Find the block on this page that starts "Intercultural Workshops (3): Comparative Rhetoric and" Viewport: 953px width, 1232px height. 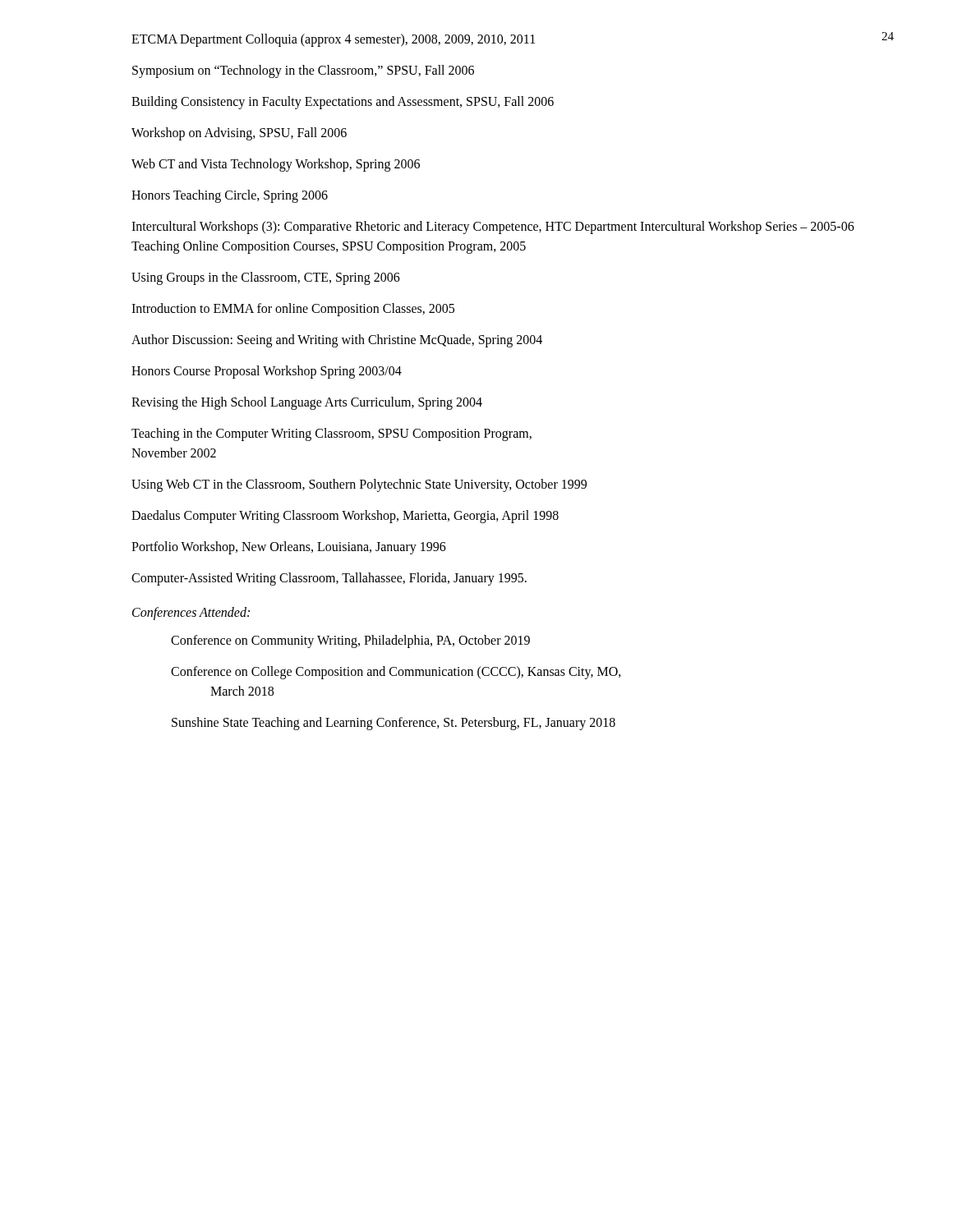pyautogui.click(x=493, y=236)
